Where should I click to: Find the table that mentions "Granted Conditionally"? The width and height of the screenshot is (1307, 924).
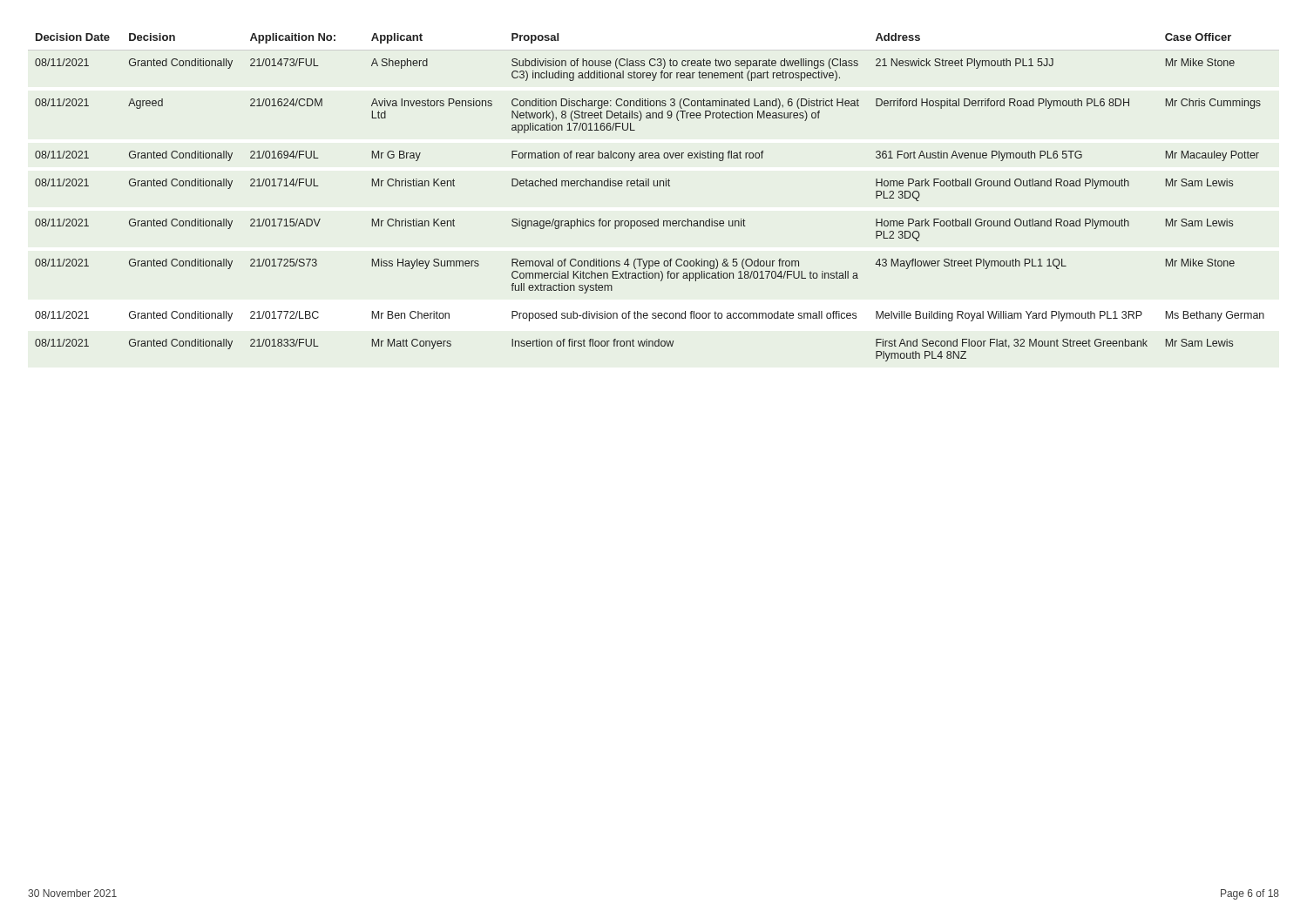click(x=654, y=196)
